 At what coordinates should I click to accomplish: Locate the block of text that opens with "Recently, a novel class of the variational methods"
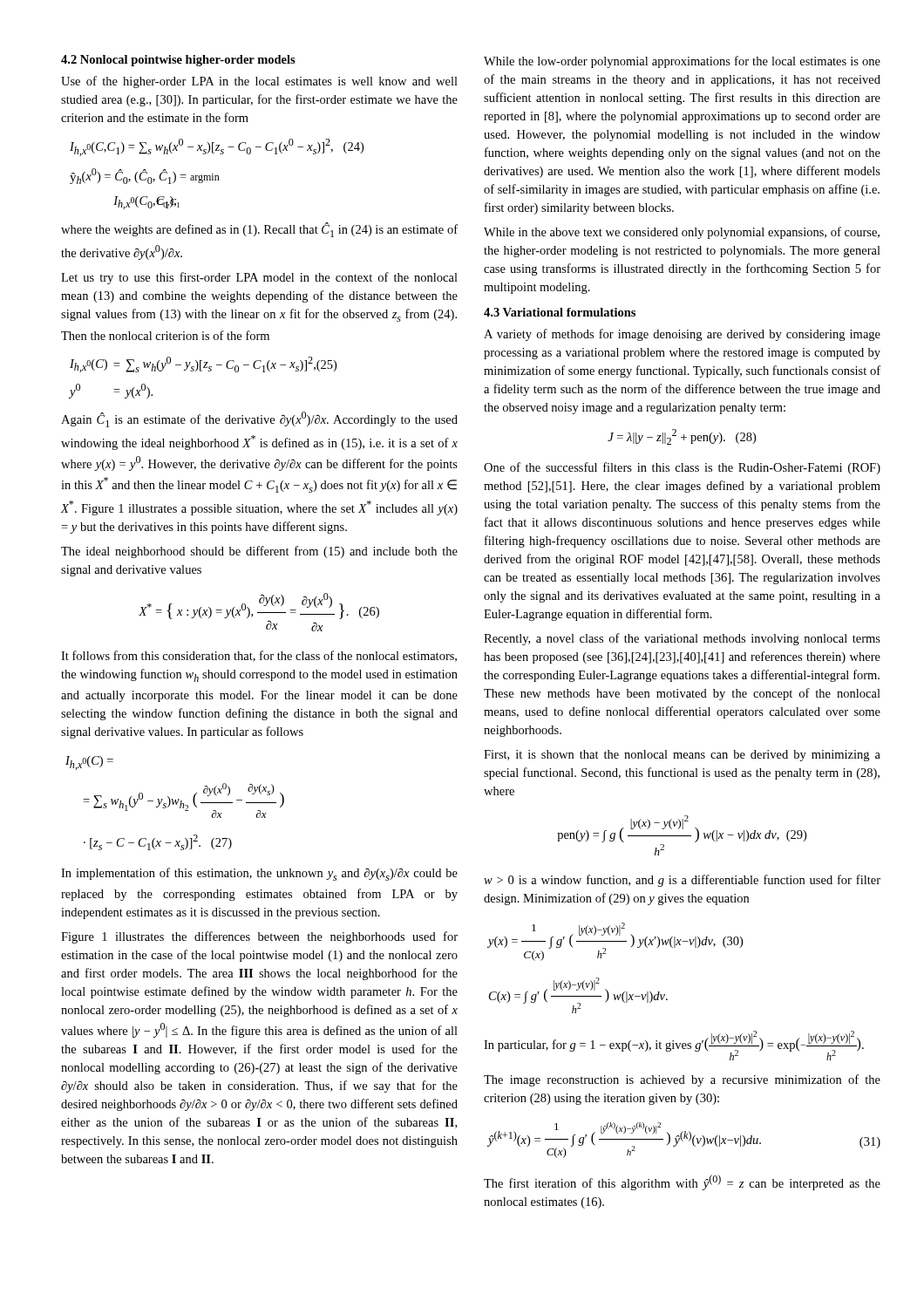(682, 684)
